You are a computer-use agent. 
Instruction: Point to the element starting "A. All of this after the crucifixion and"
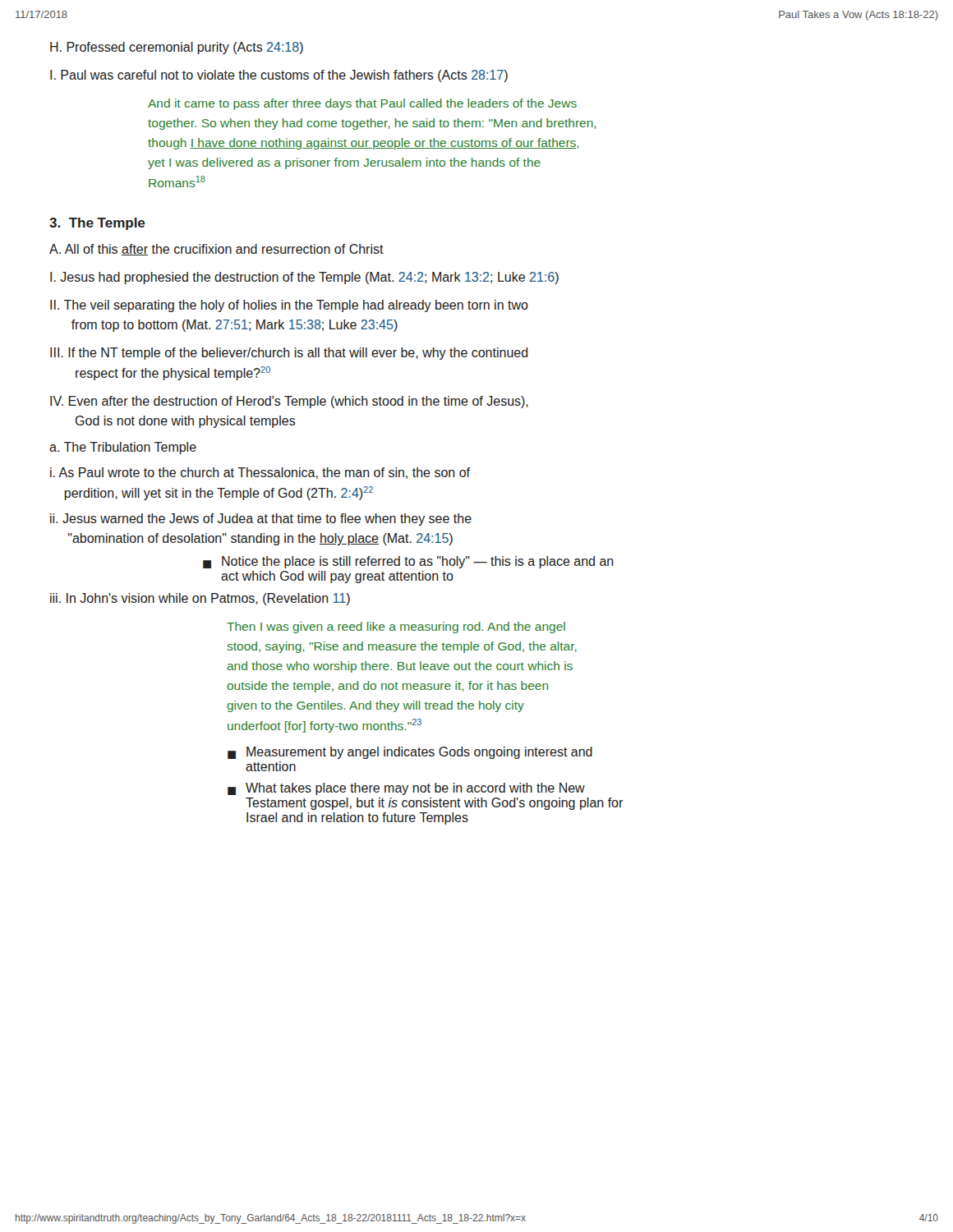(216, 249)
